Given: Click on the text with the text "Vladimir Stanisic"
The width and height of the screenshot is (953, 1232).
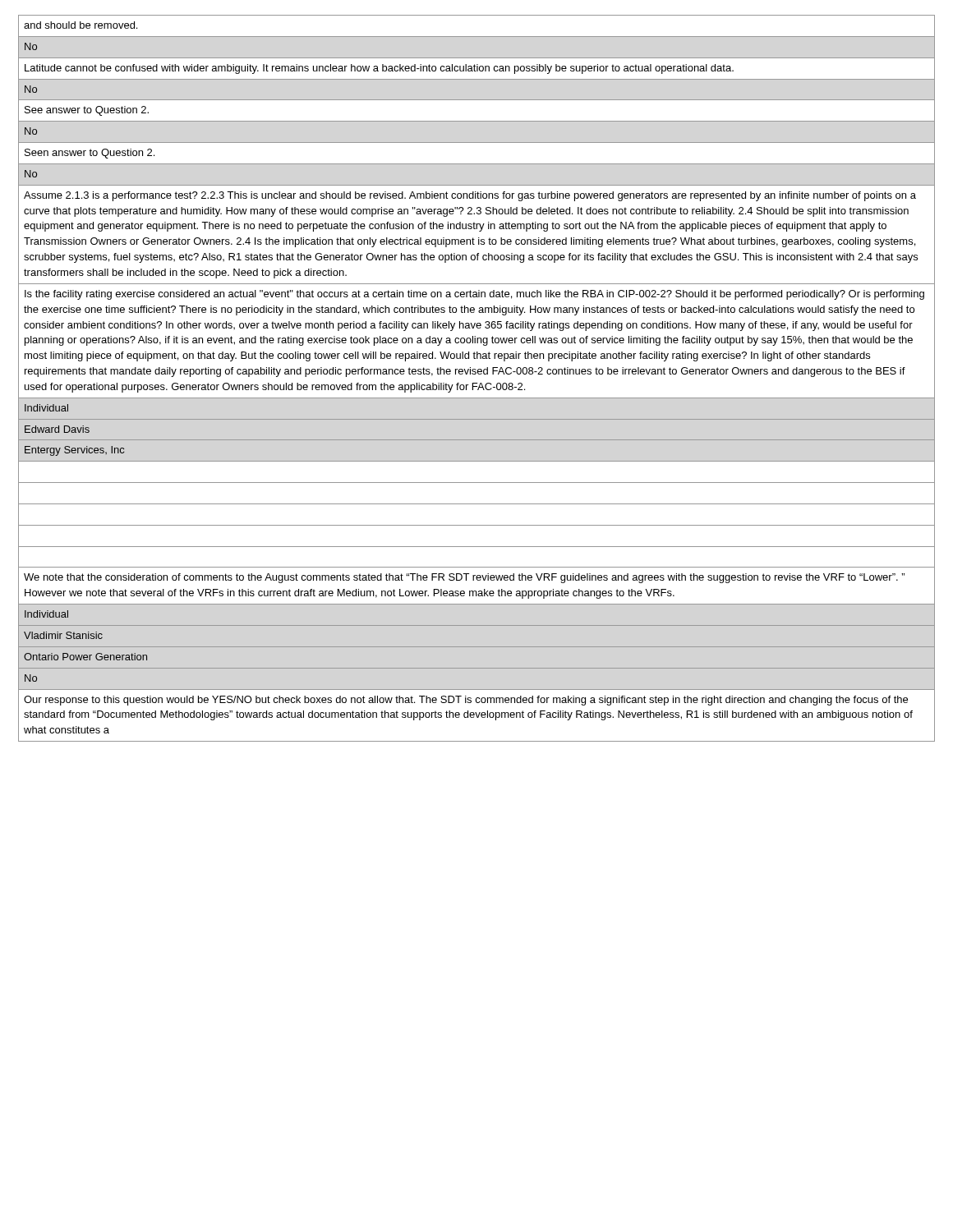Looking at the screenshot, I should [x=63, y=635].
